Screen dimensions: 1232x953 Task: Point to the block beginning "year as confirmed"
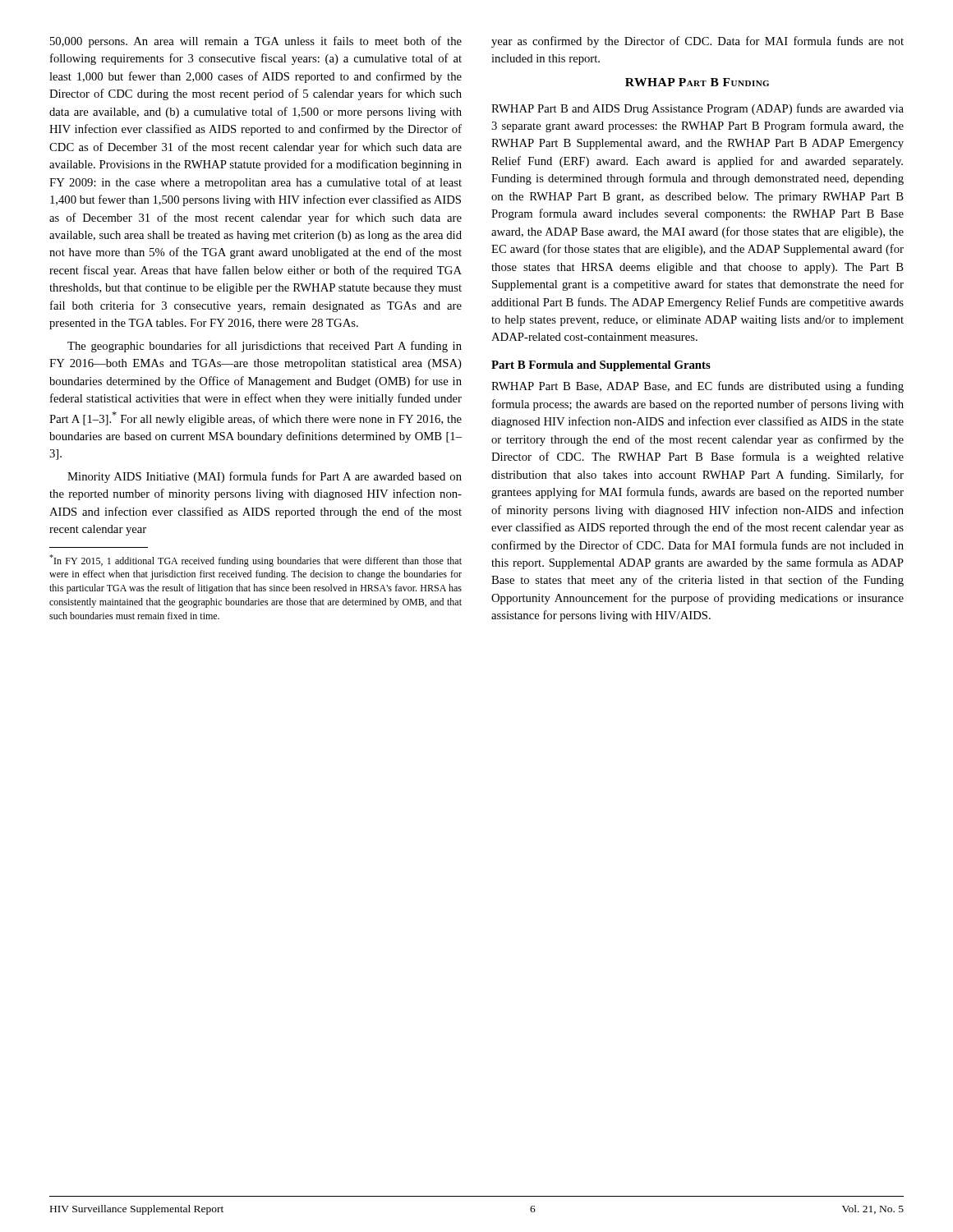(x=698, y=51)
